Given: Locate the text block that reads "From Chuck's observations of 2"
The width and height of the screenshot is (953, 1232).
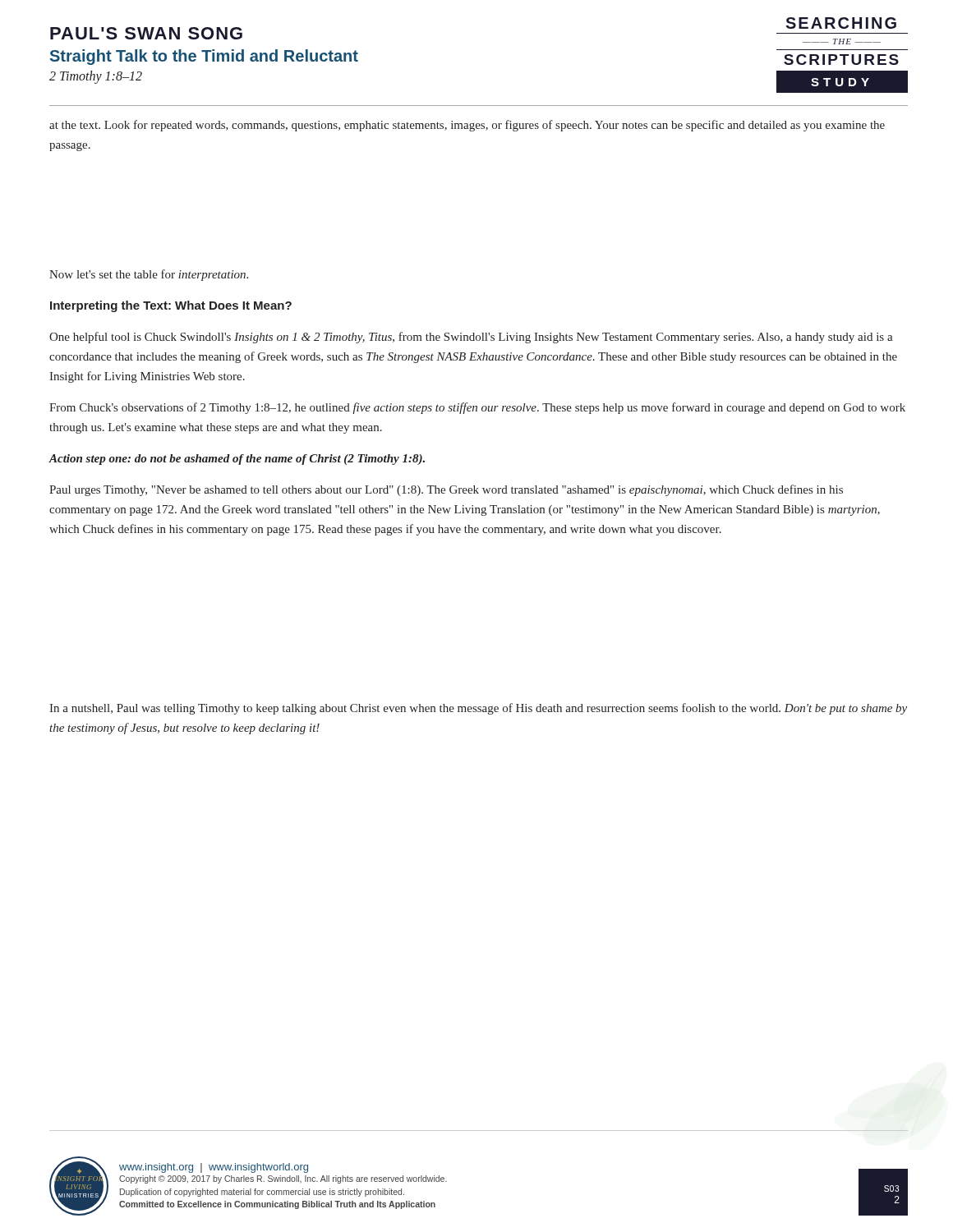Looking at the screenshot, I should point(479,417).
